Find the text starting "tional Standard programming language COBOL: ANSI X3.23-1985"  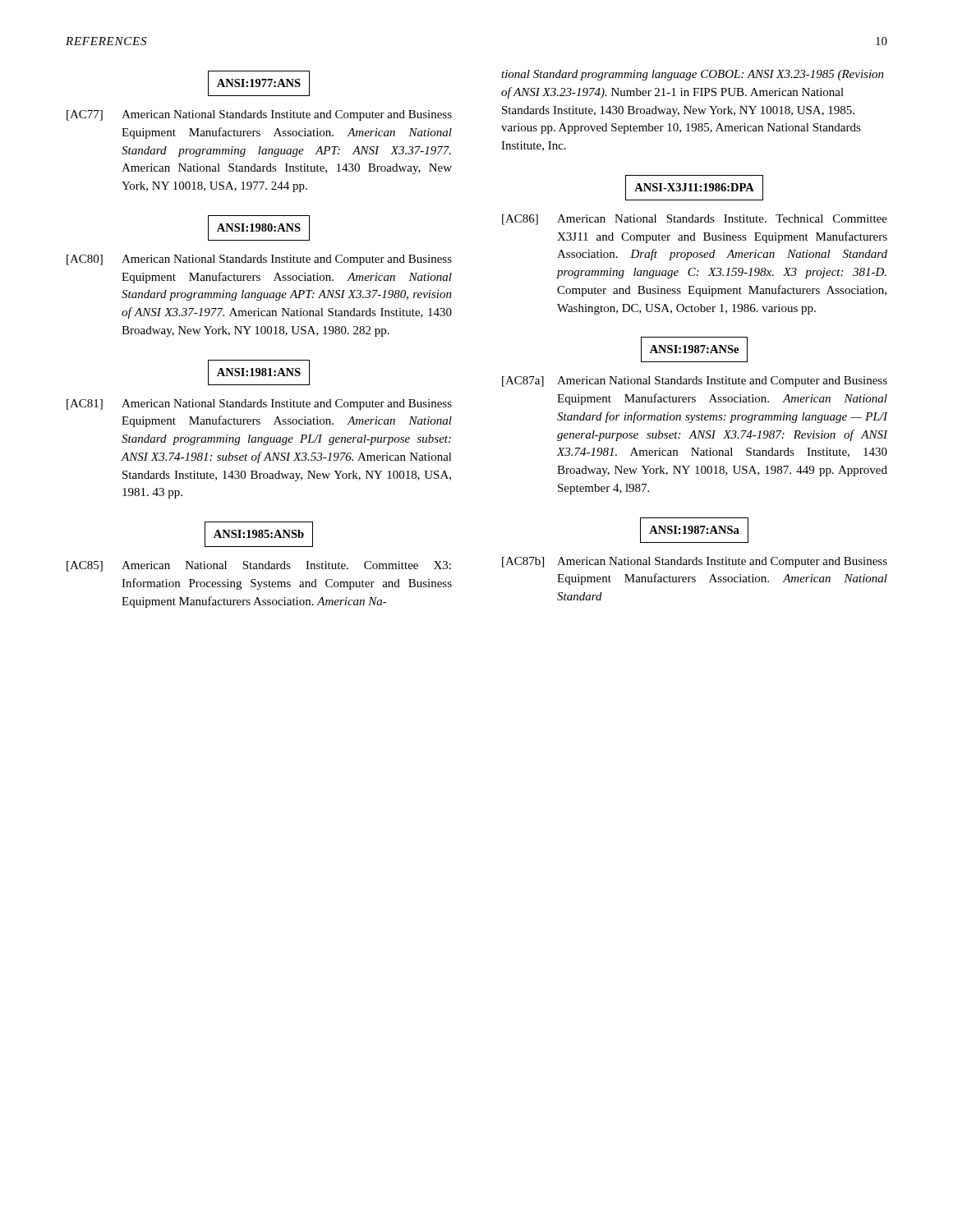(693, 110)
